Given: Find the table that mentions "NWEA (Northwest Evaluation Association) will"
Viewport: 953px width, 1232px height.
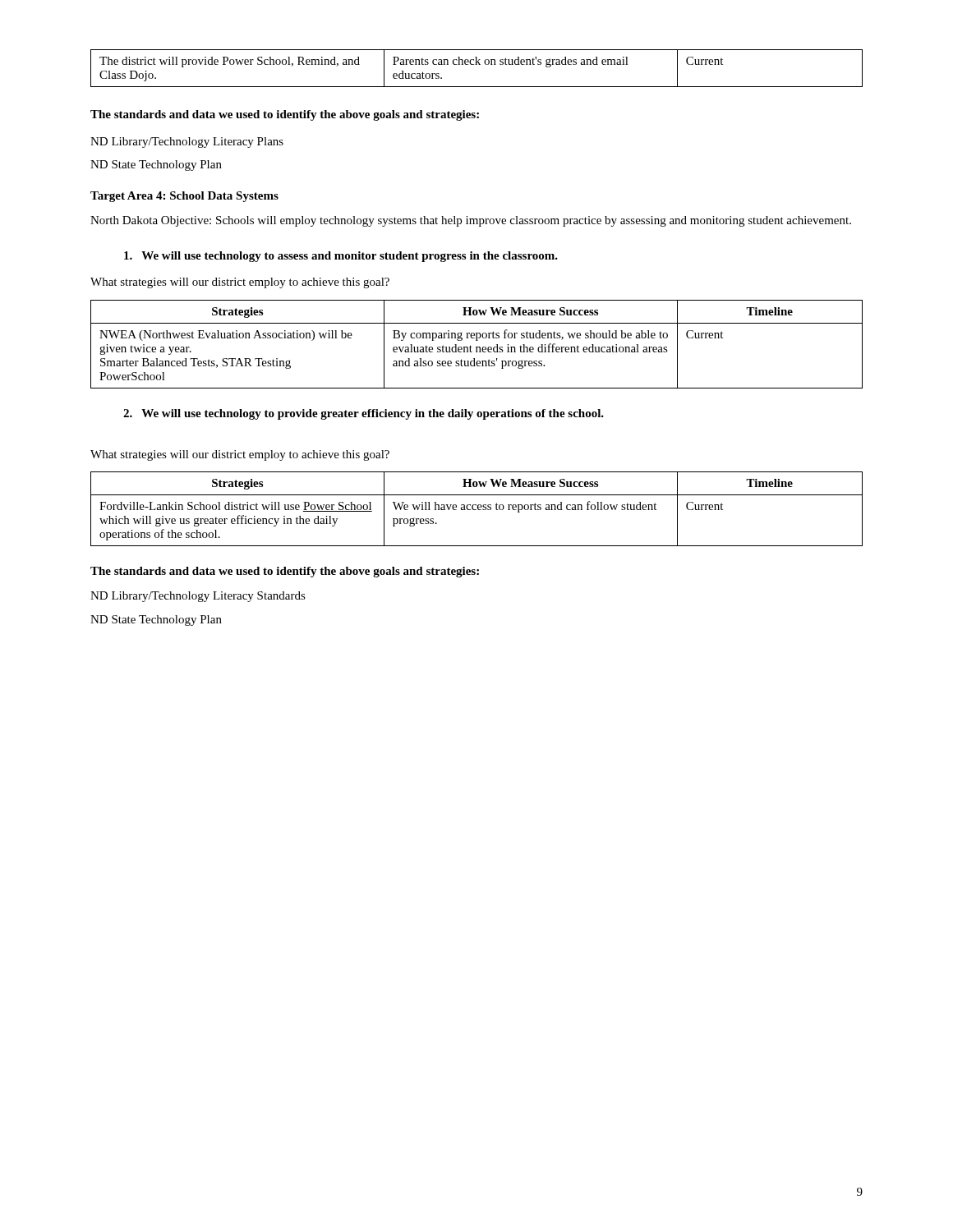Looking at the screenshot, I should tap(476, 344).
